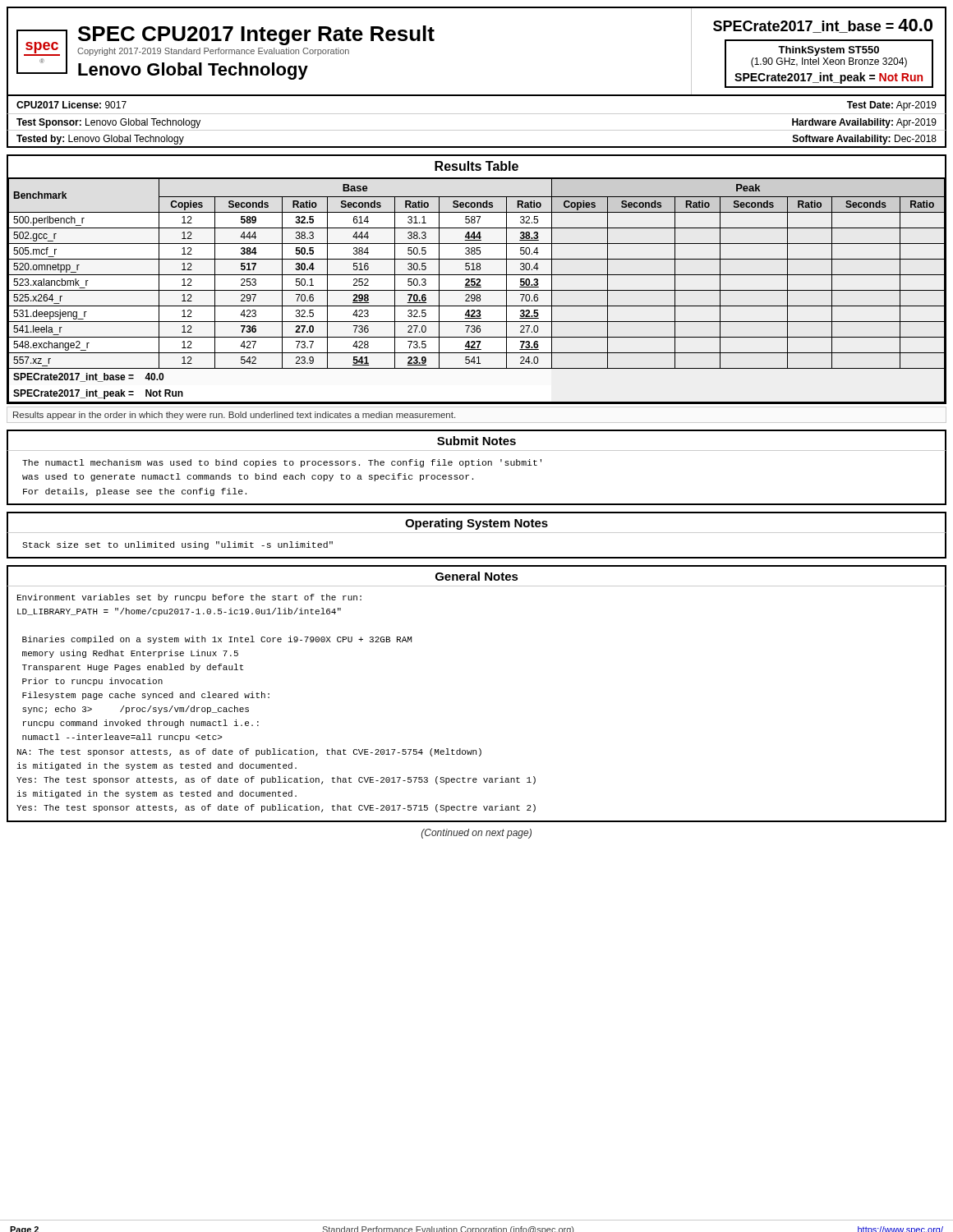Click on the table containing "SPECrate2017_int_peak = Not Run"
The width and height of the screenshot is (953, 1232).
tap(476, 290)
